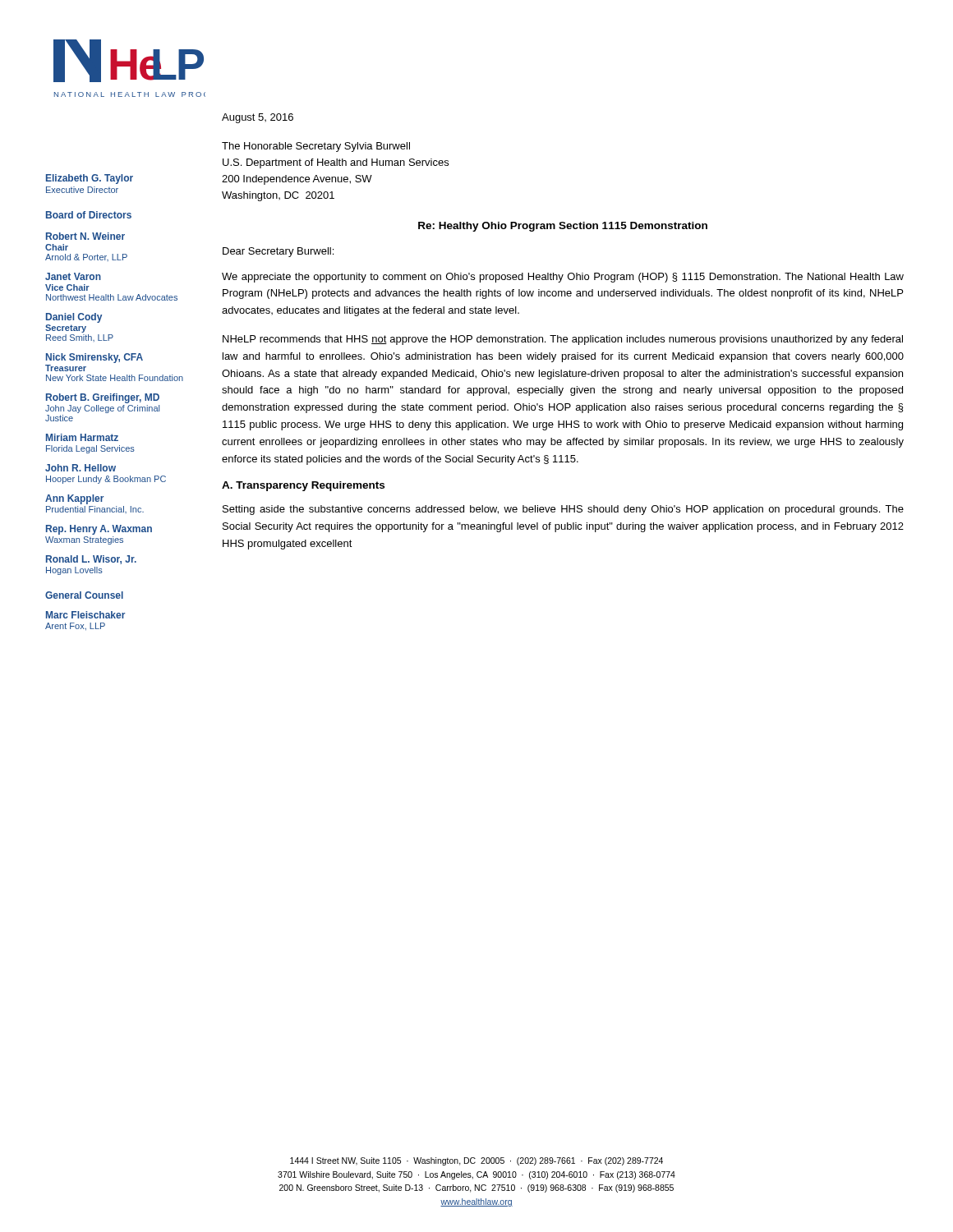953x1232 pixels.
Task: Point to "Miriam Harmatz Florida Legal Services"
Action: coord(117,443)
